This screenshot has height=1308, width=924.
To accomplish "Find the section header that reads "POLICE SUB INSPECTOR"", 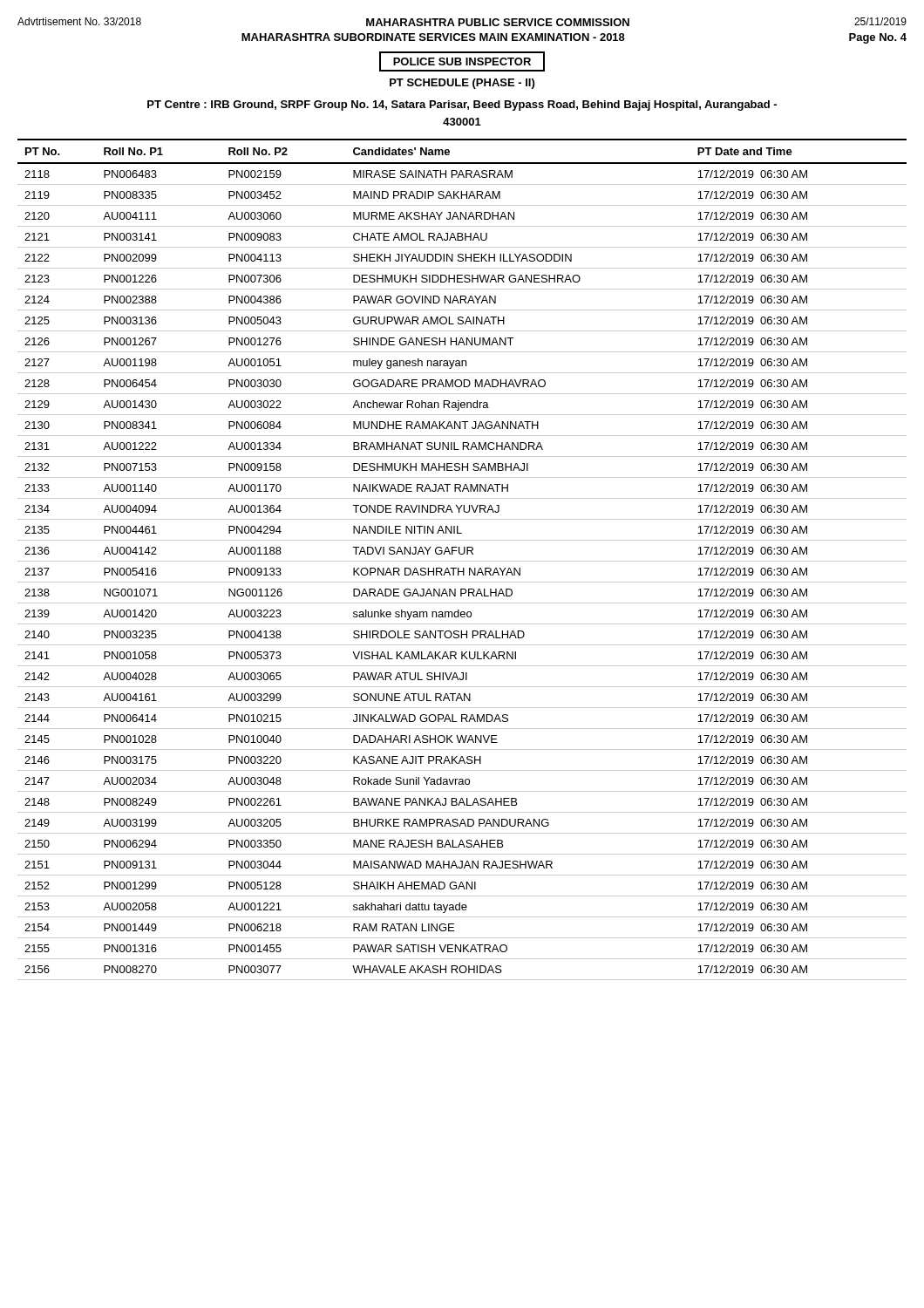I will point(462,61).
